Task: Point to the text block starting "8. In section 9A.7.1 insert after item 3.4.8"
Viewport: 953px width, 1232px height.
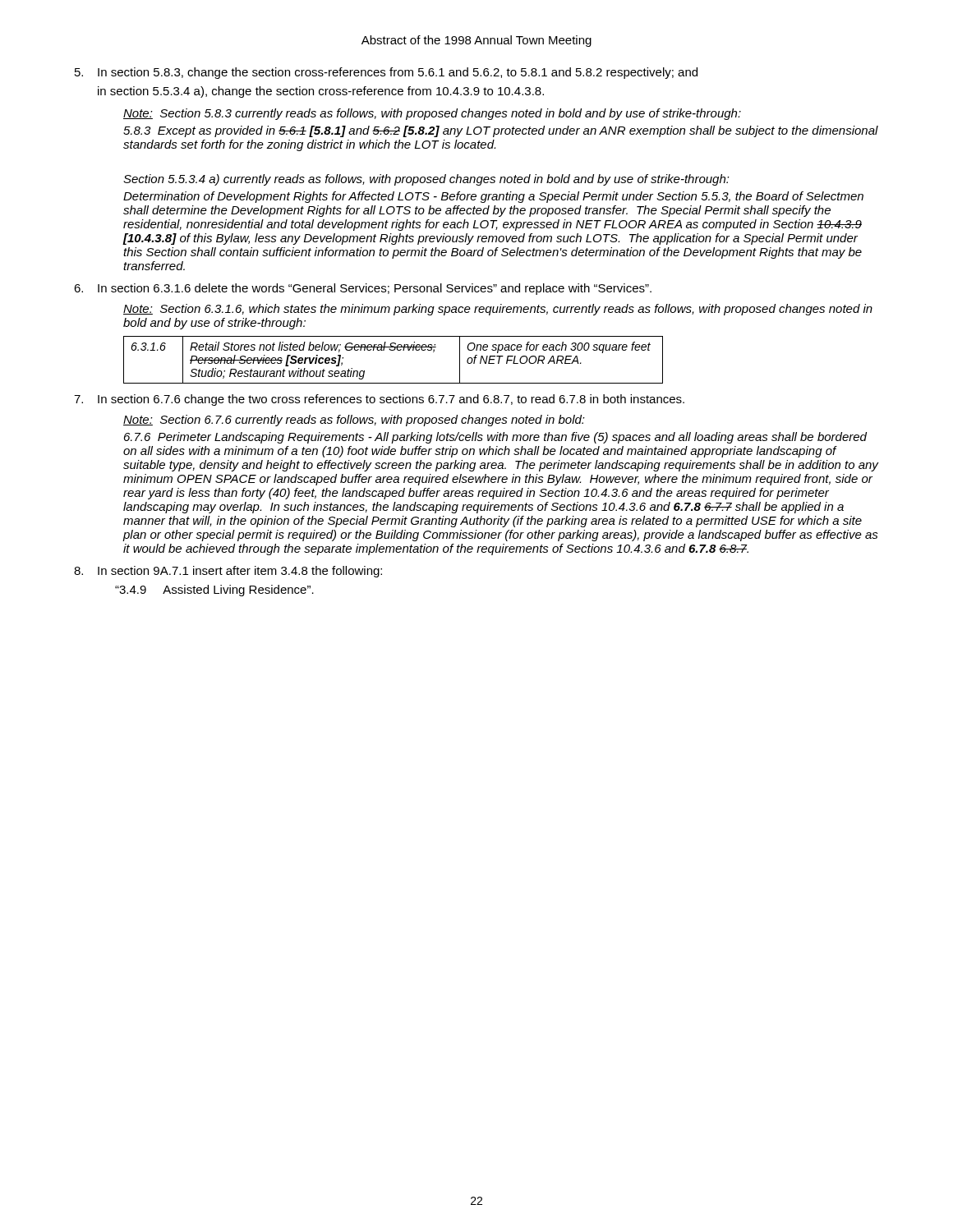Action: (229, 570)
